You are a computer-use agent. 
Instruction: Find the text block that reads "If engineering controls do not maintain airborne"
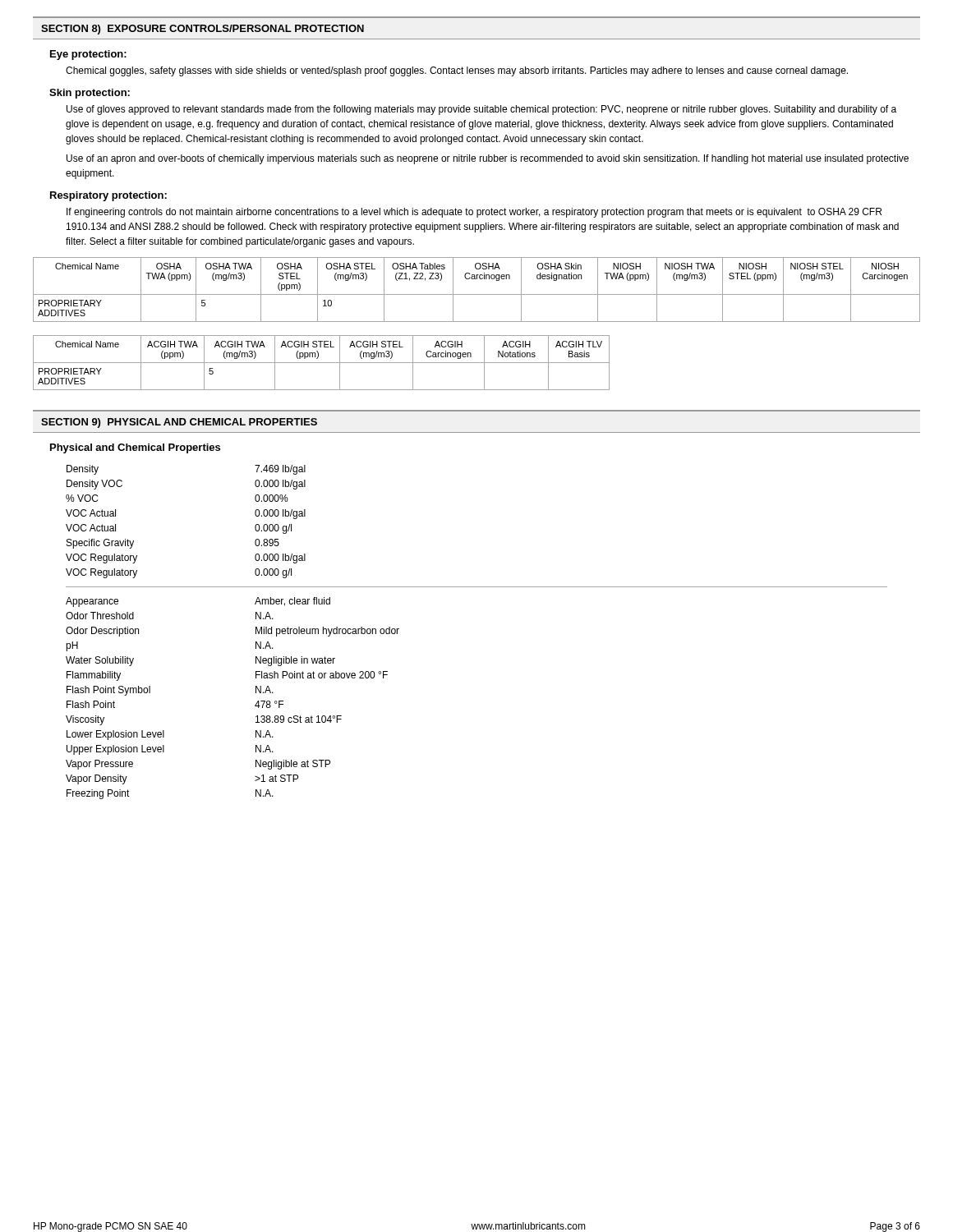493,227
